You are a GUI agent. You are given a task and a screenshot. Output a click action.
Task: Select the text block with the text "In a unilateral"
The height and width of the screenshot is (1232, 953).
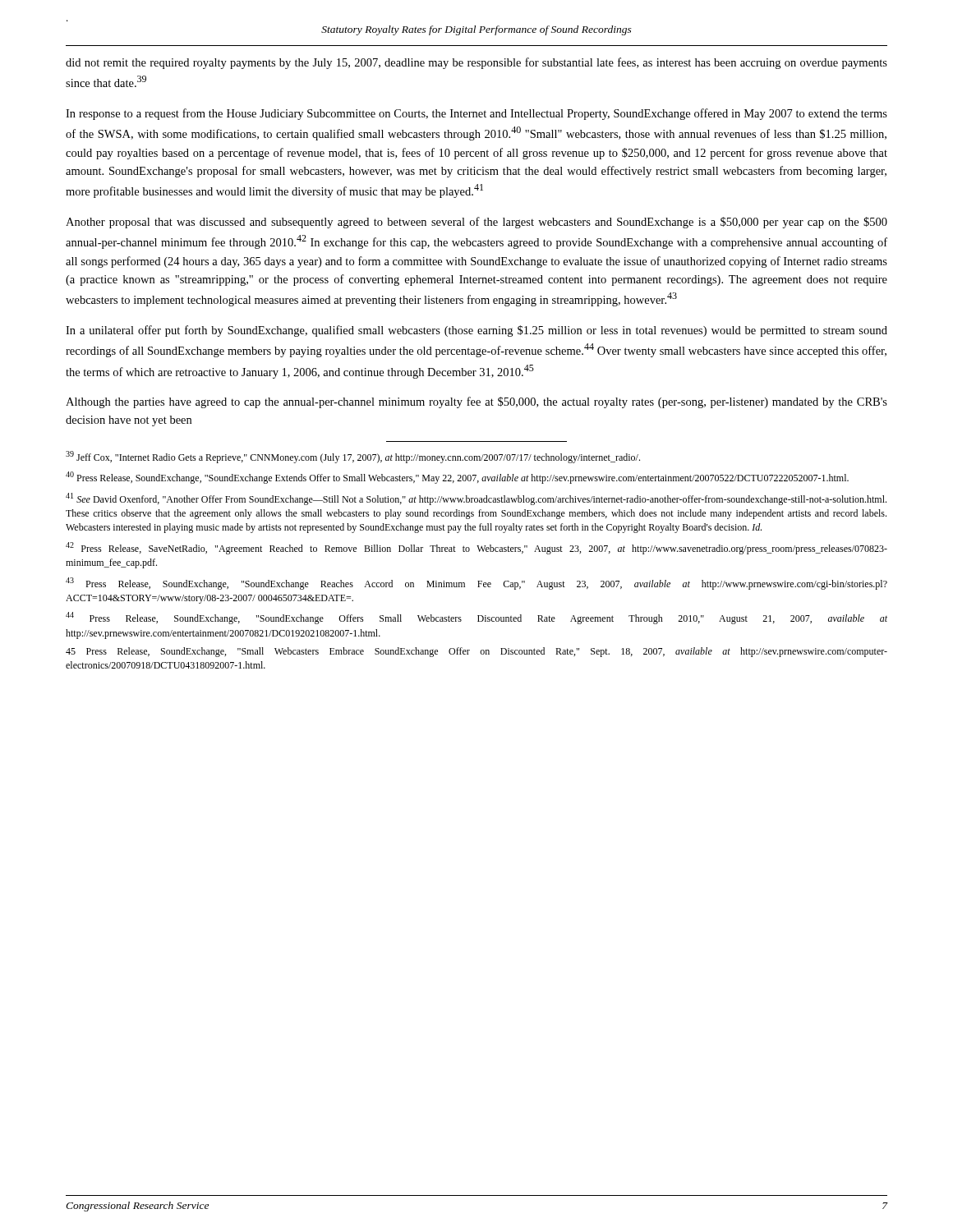coord(476,351)
